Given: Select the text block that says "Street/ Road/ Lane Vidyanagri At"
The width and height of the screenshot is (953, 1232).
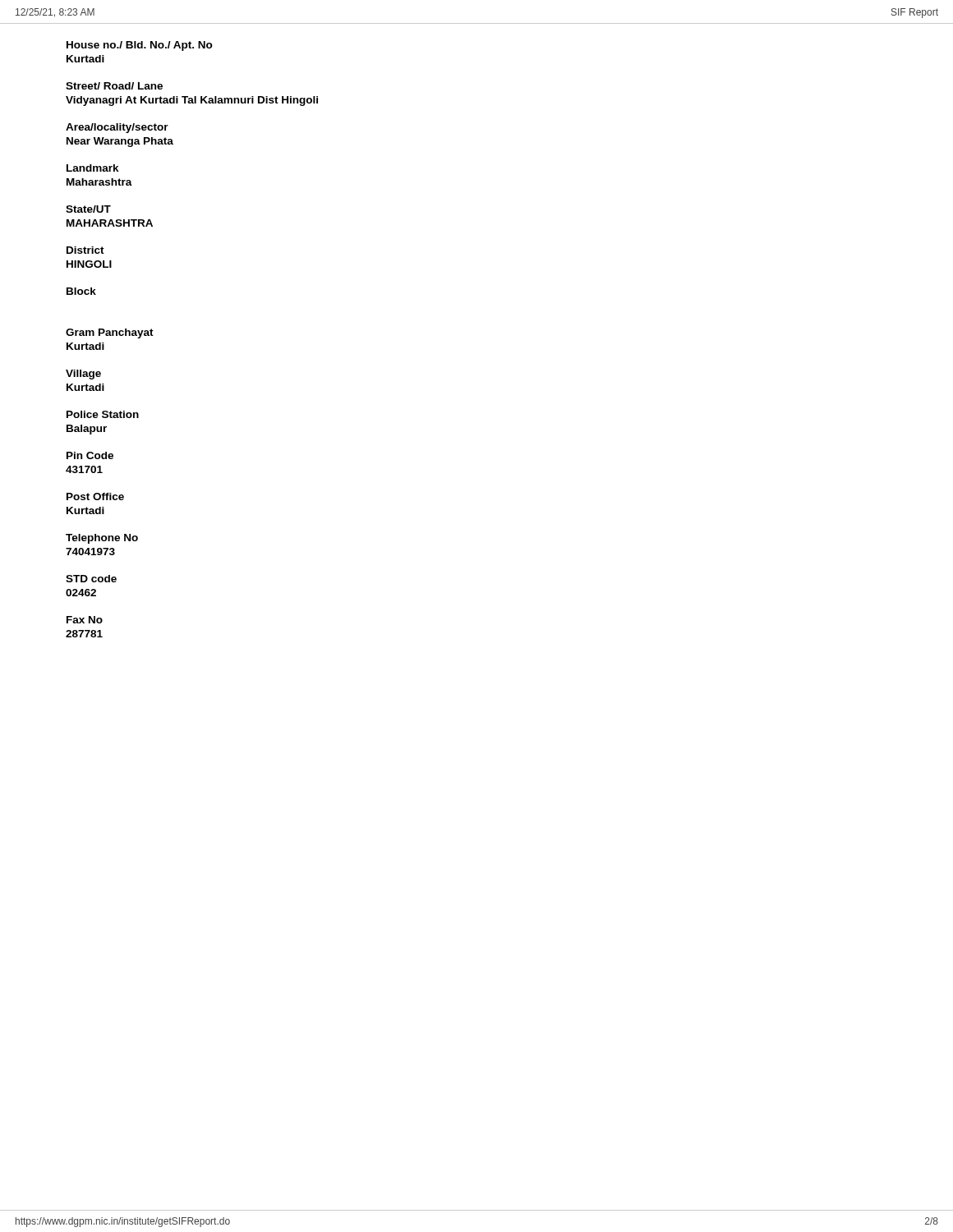Looking at the screenshot, I should click(114, 86).
